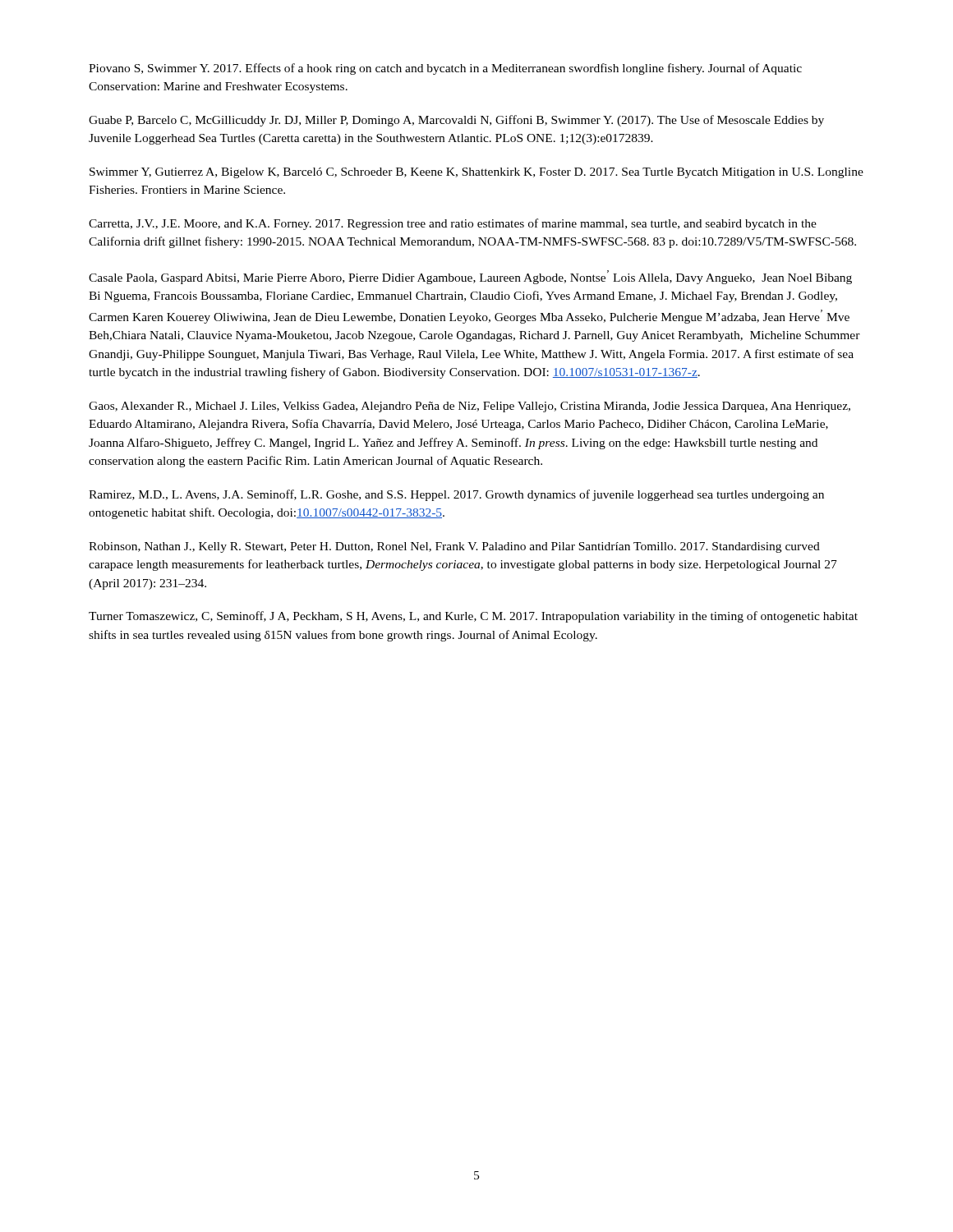Select the block starting "Turner Tomaszewicz, C, Seminoff, J"
Viewport: 953px width, 1232px height.
(473, 625)
